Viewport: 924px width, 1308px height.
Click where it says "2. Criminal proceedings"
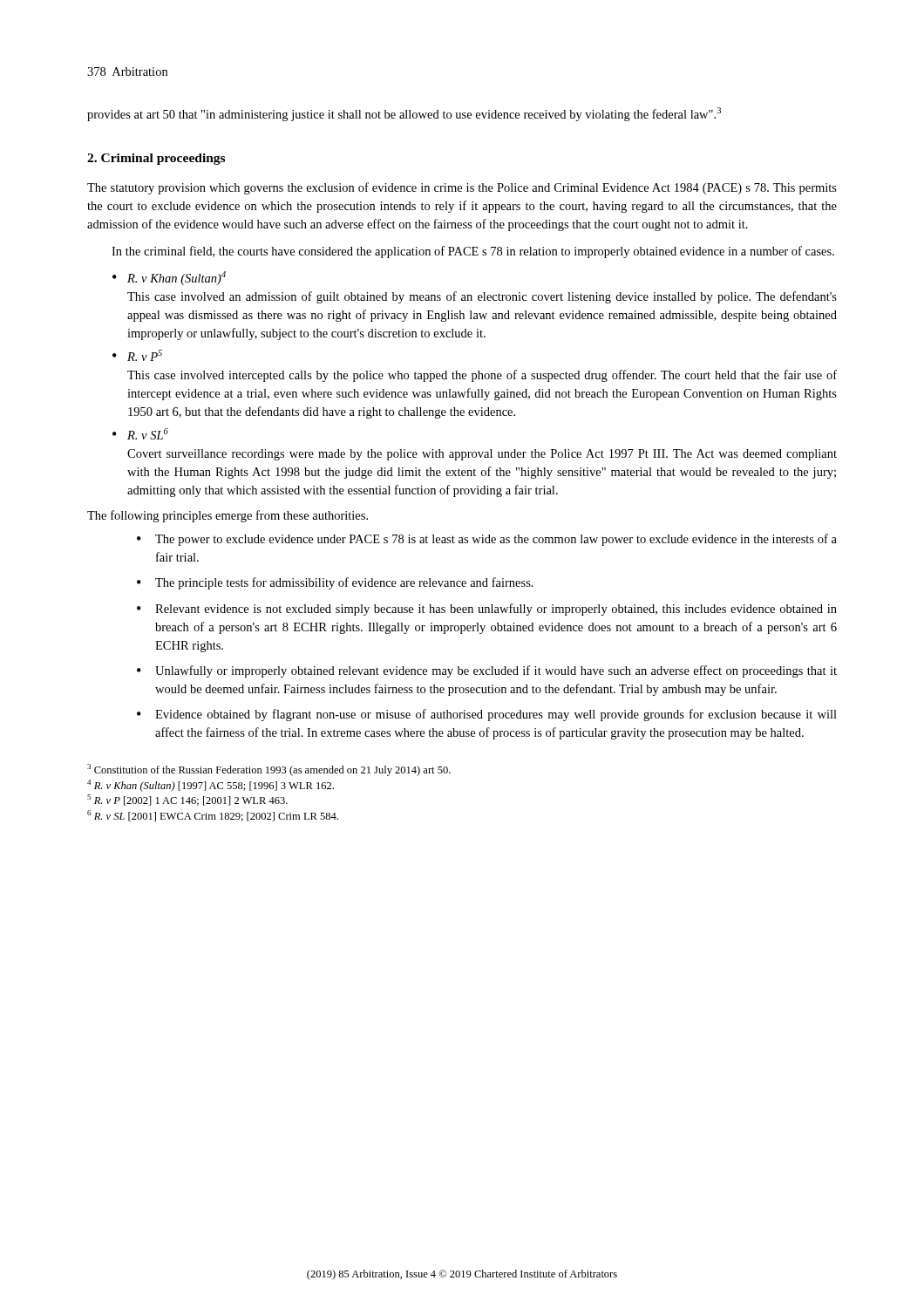(x=156, y=157)
